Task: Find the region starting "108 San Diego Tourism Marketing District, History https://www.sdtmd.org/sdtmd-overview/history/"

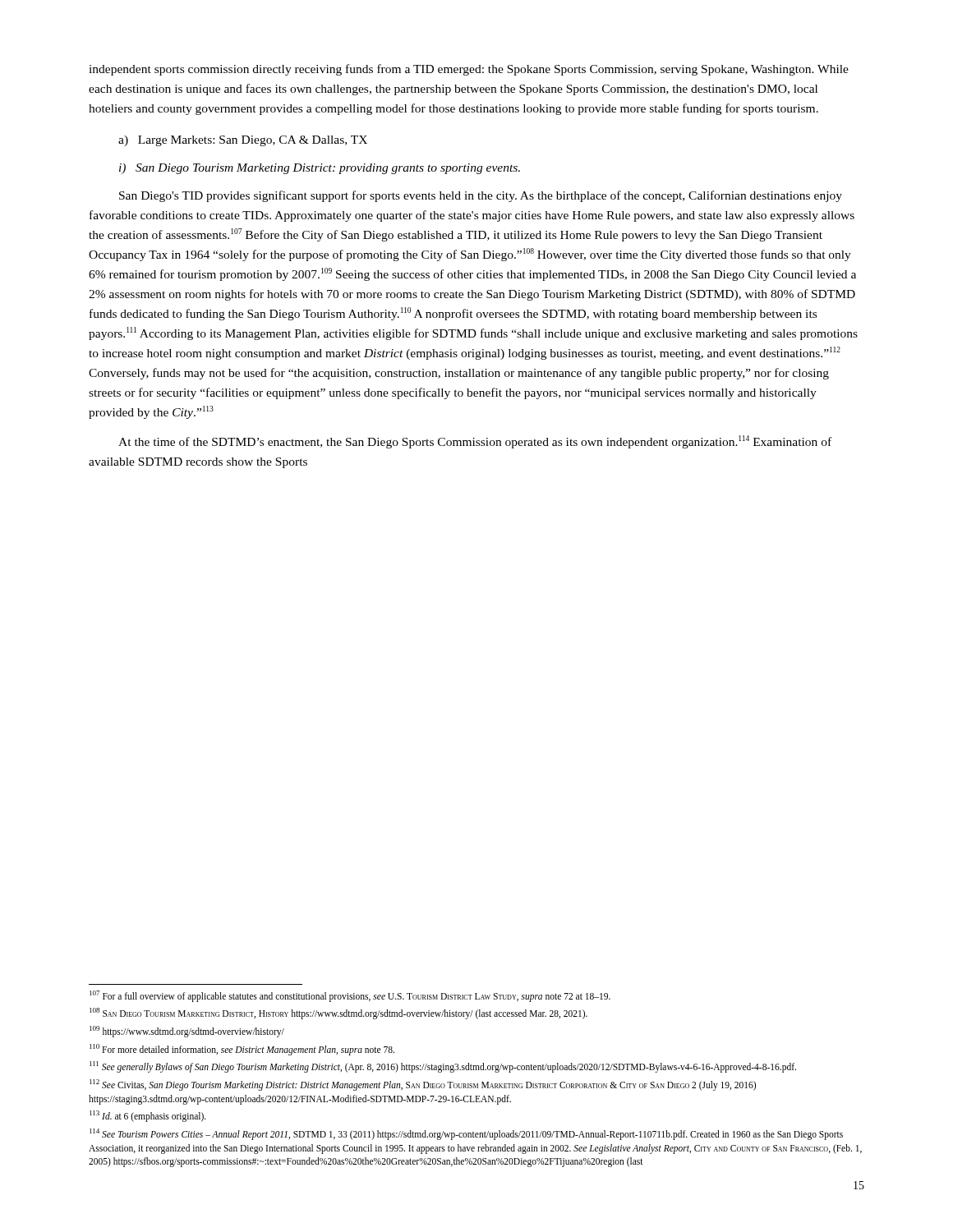Action: (338, 1013)
